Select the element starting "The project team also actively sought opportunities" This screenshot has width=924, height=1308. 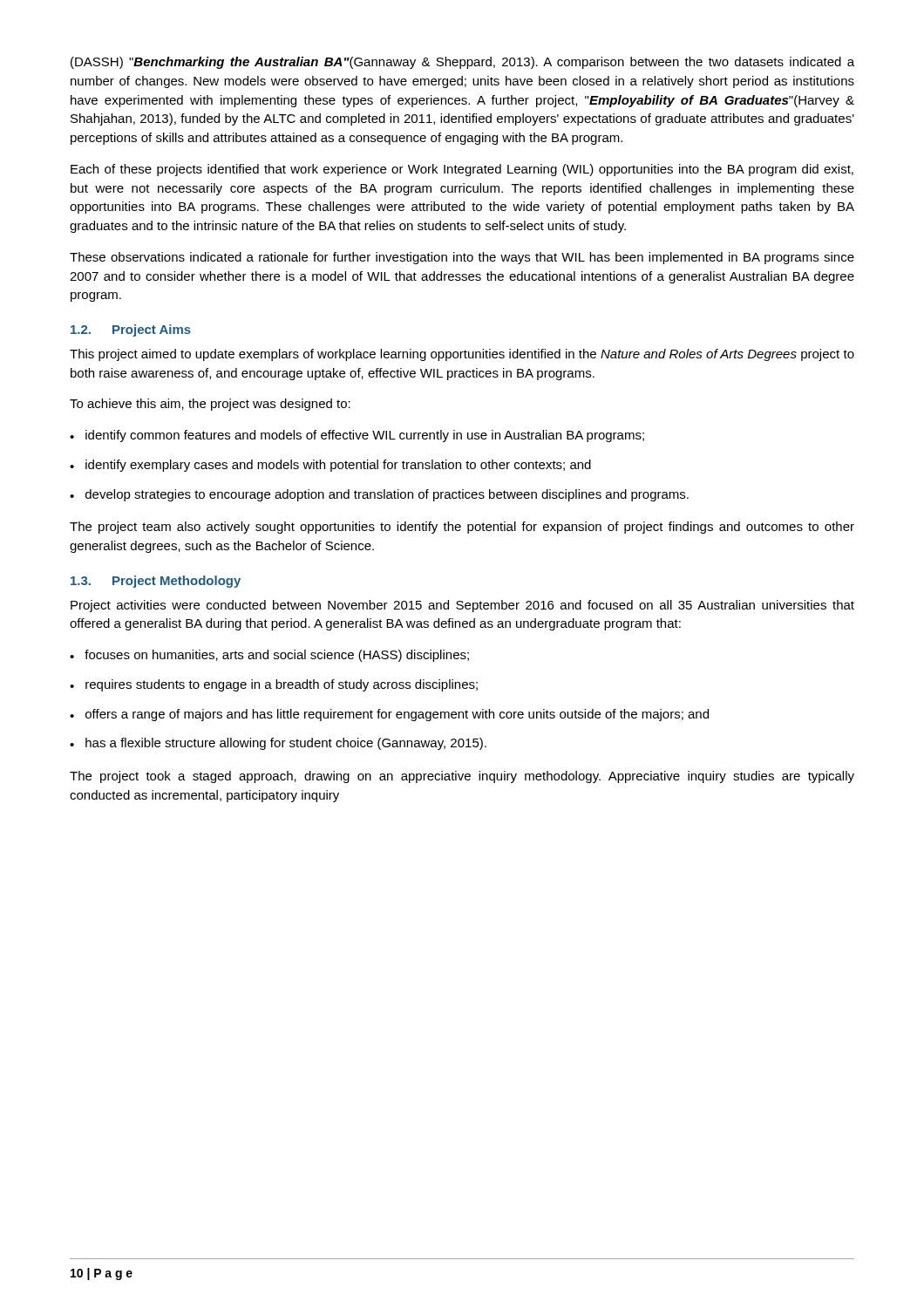462,536
